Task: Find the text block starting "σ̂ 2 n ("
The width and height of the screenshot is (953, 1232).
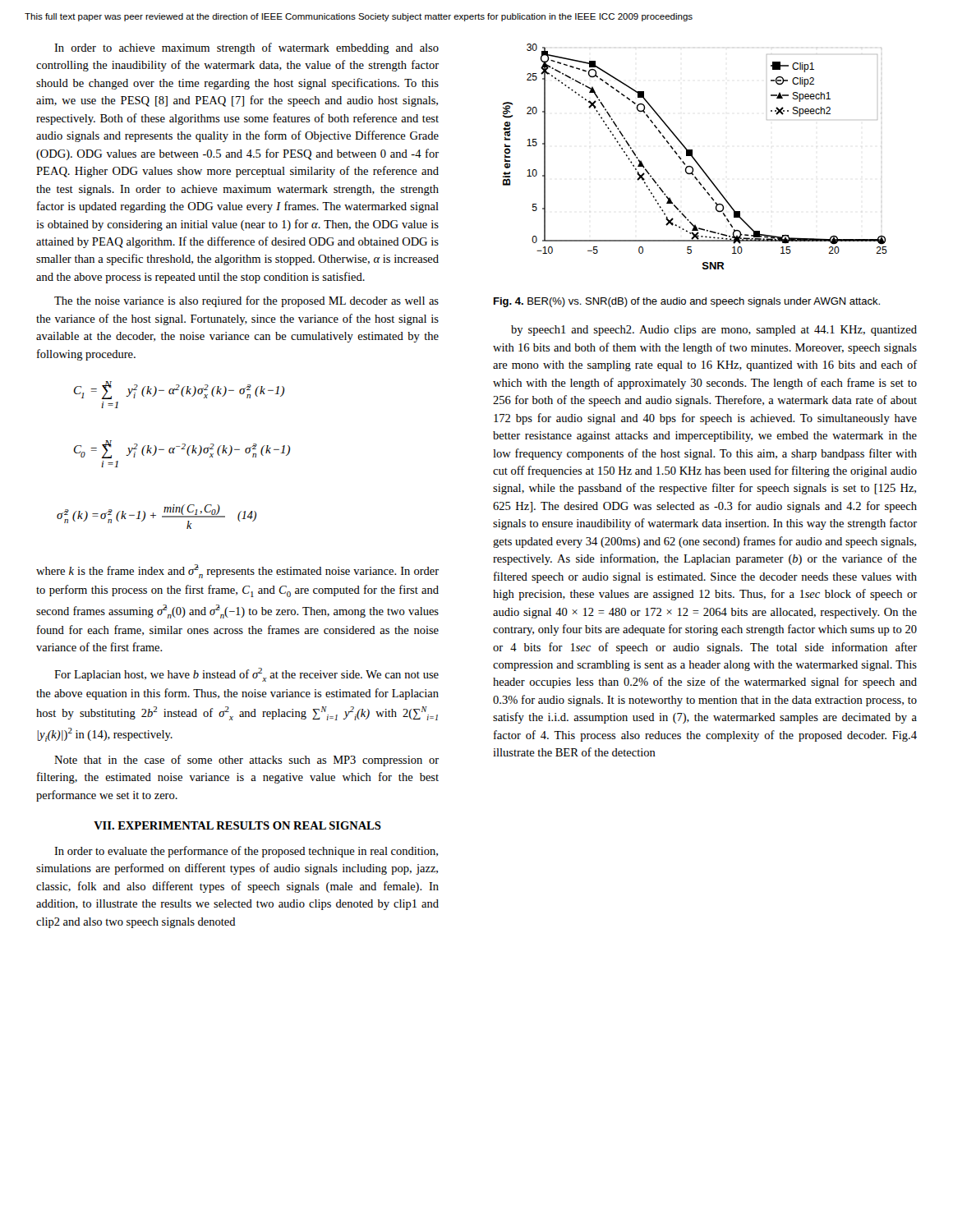Action: [237, 518]
